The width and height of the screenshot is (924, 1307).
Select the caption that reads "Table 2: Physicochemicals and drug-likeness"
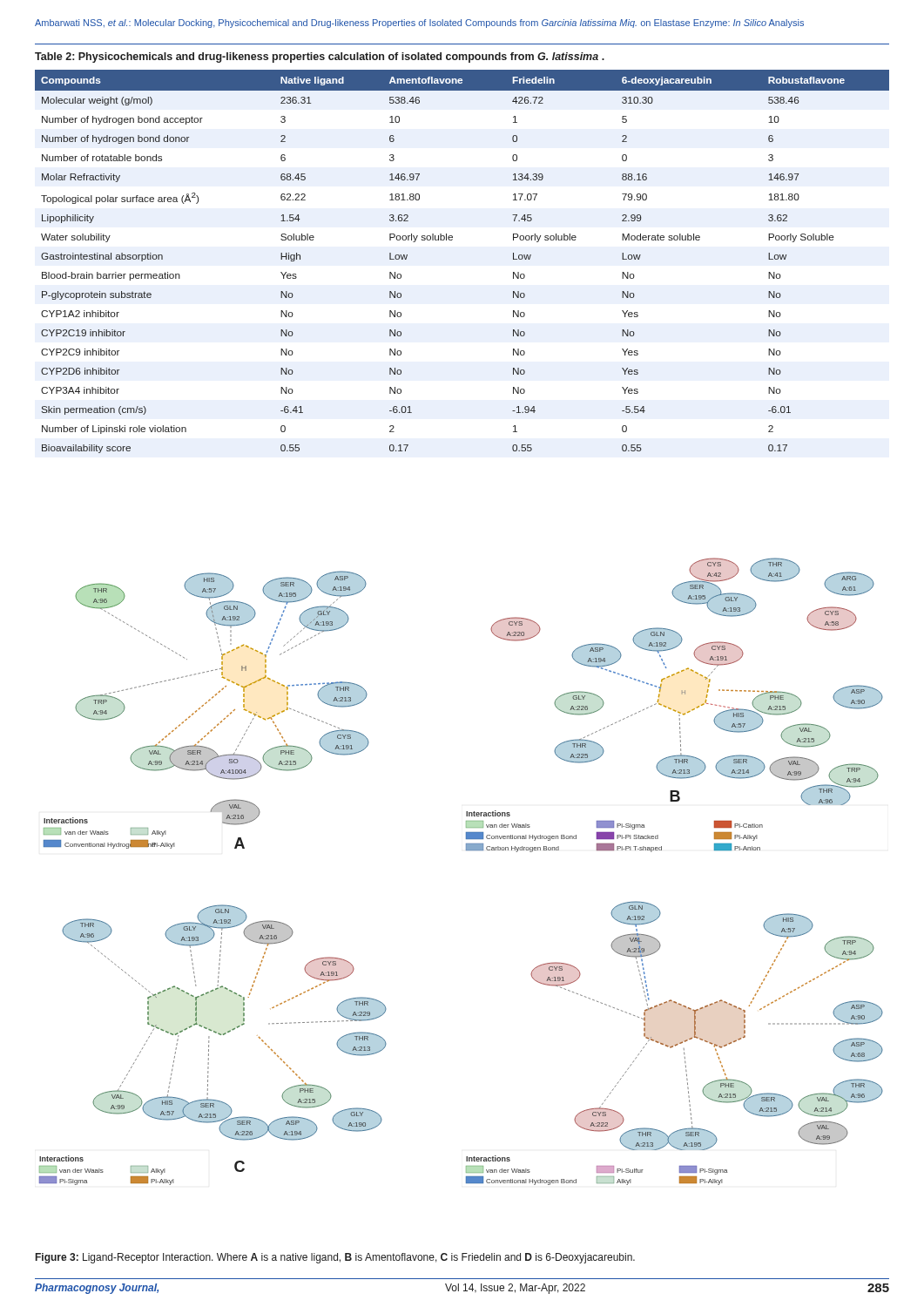[x=320, y=57]
